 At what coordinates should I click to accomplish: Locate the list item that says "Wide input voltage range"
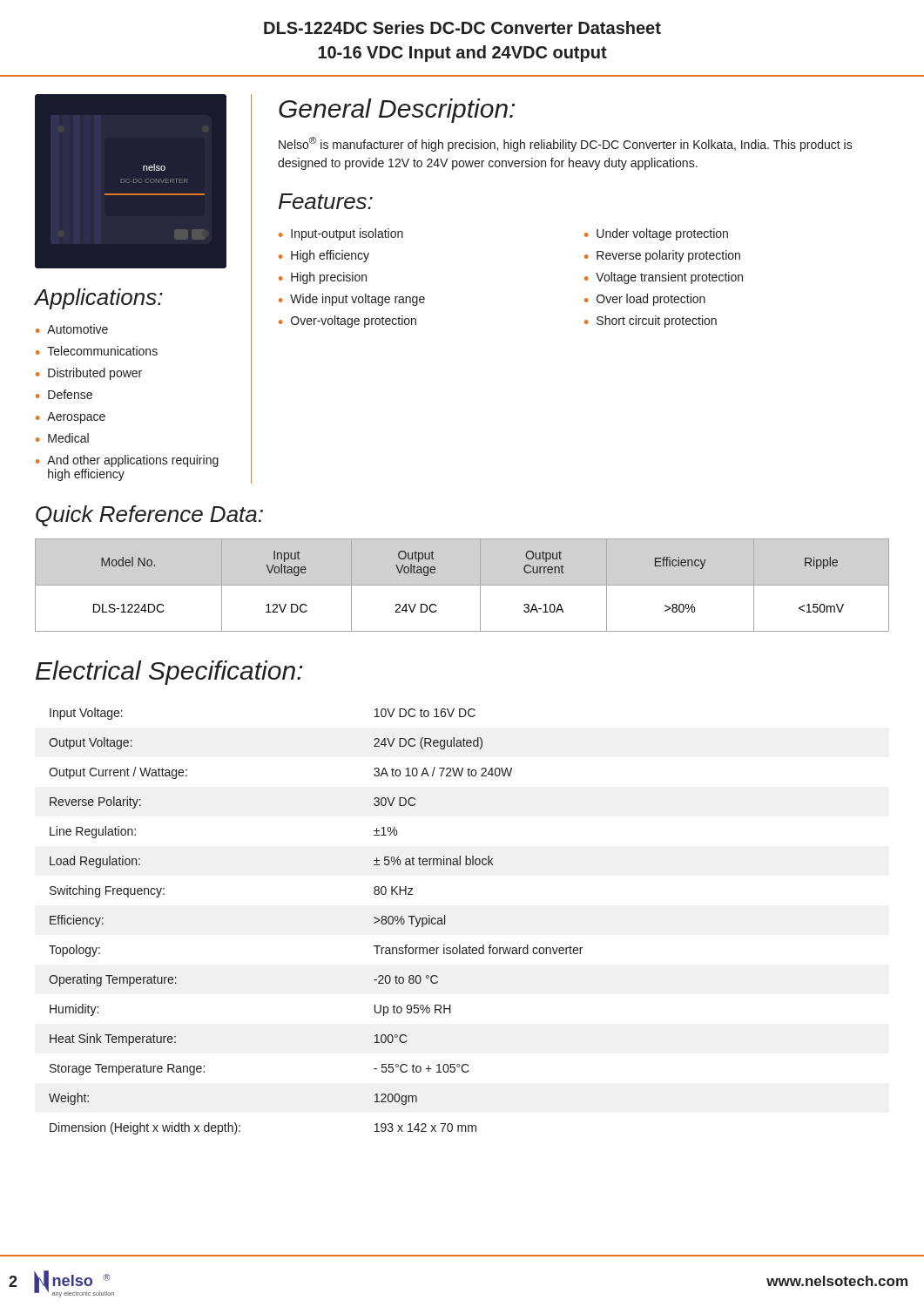click(358, 299)
